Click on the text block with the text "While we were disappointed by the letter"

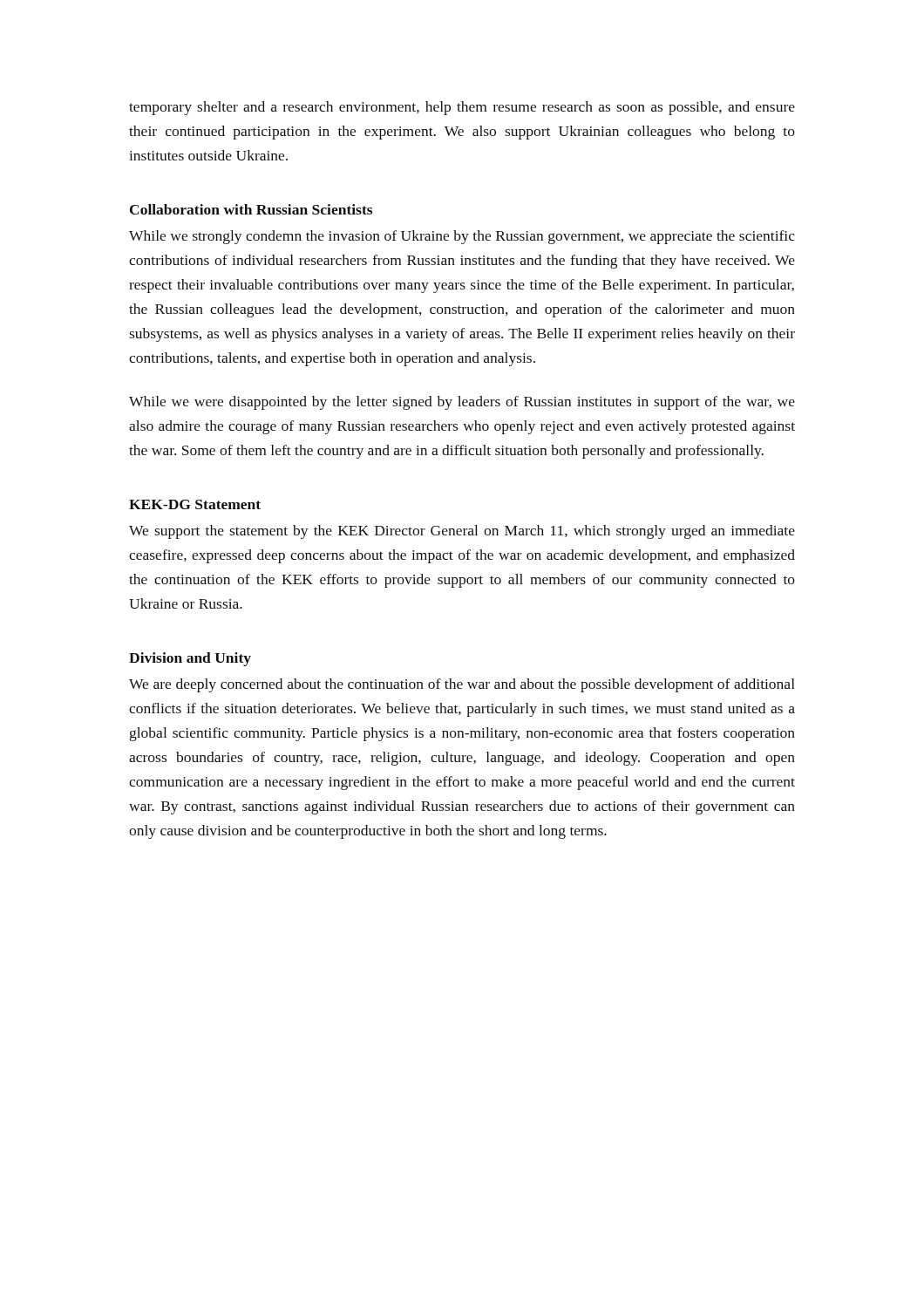pyautogui.click(x=462, y=426)
